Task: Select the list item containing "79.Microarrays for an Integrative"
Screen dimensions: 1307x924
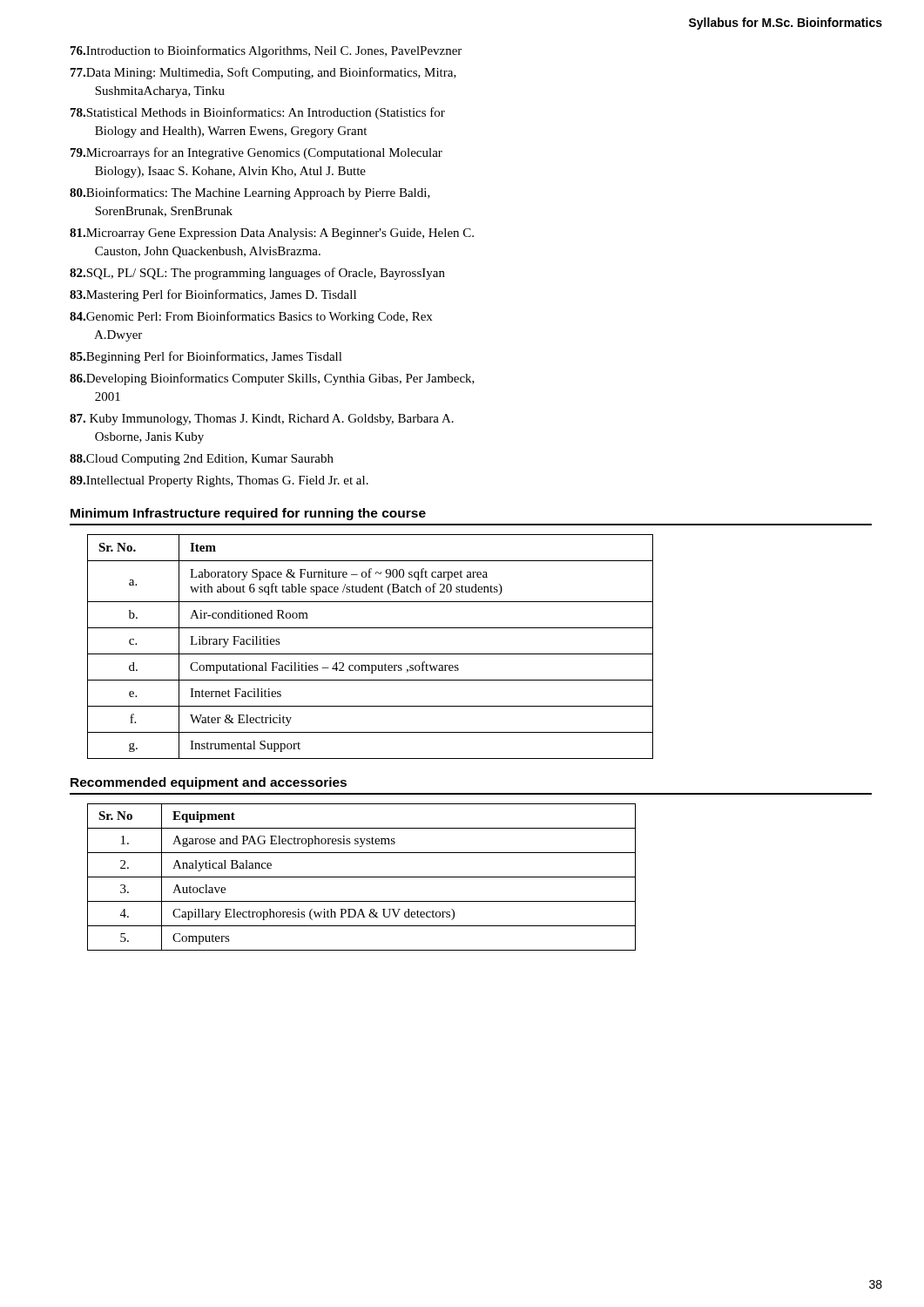Action: (x=256, y=162)
